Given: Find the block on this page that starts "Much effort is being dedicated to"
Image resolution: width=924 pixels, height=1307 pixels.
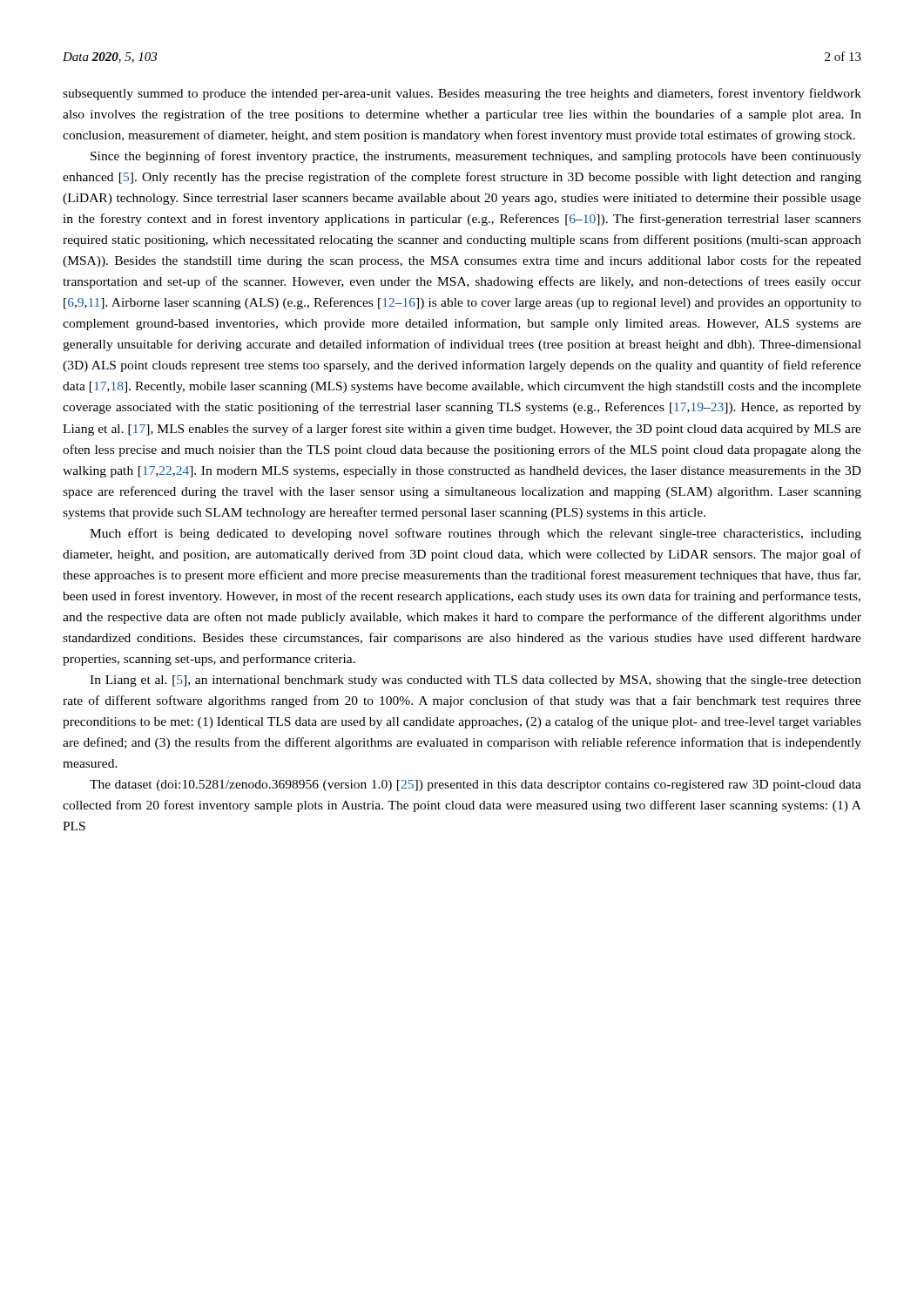Looking at the screenshot, I should pos(462,596).
